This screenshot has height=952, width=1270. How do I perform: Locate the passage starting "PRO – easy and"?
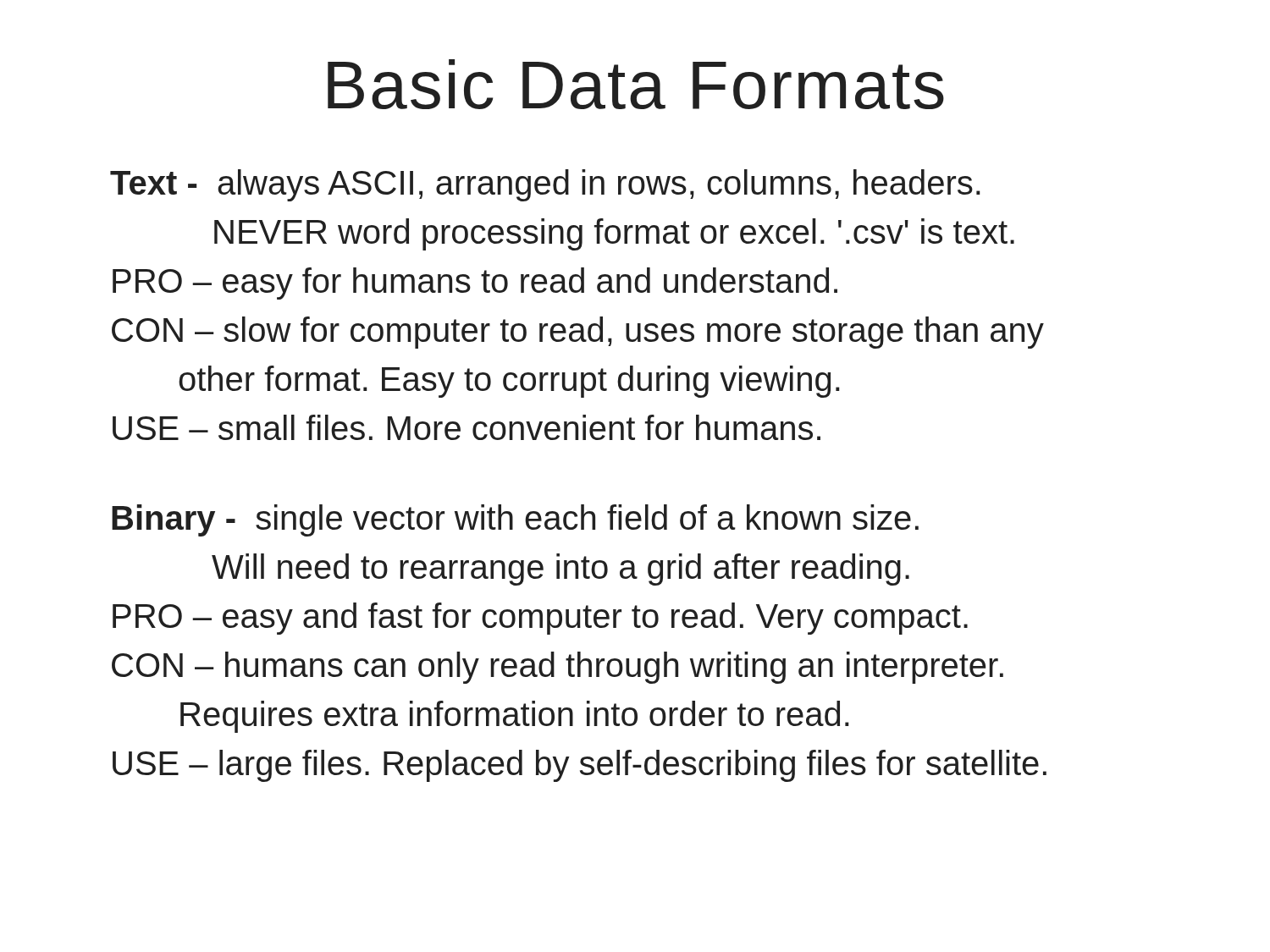[x=540, y=616]
